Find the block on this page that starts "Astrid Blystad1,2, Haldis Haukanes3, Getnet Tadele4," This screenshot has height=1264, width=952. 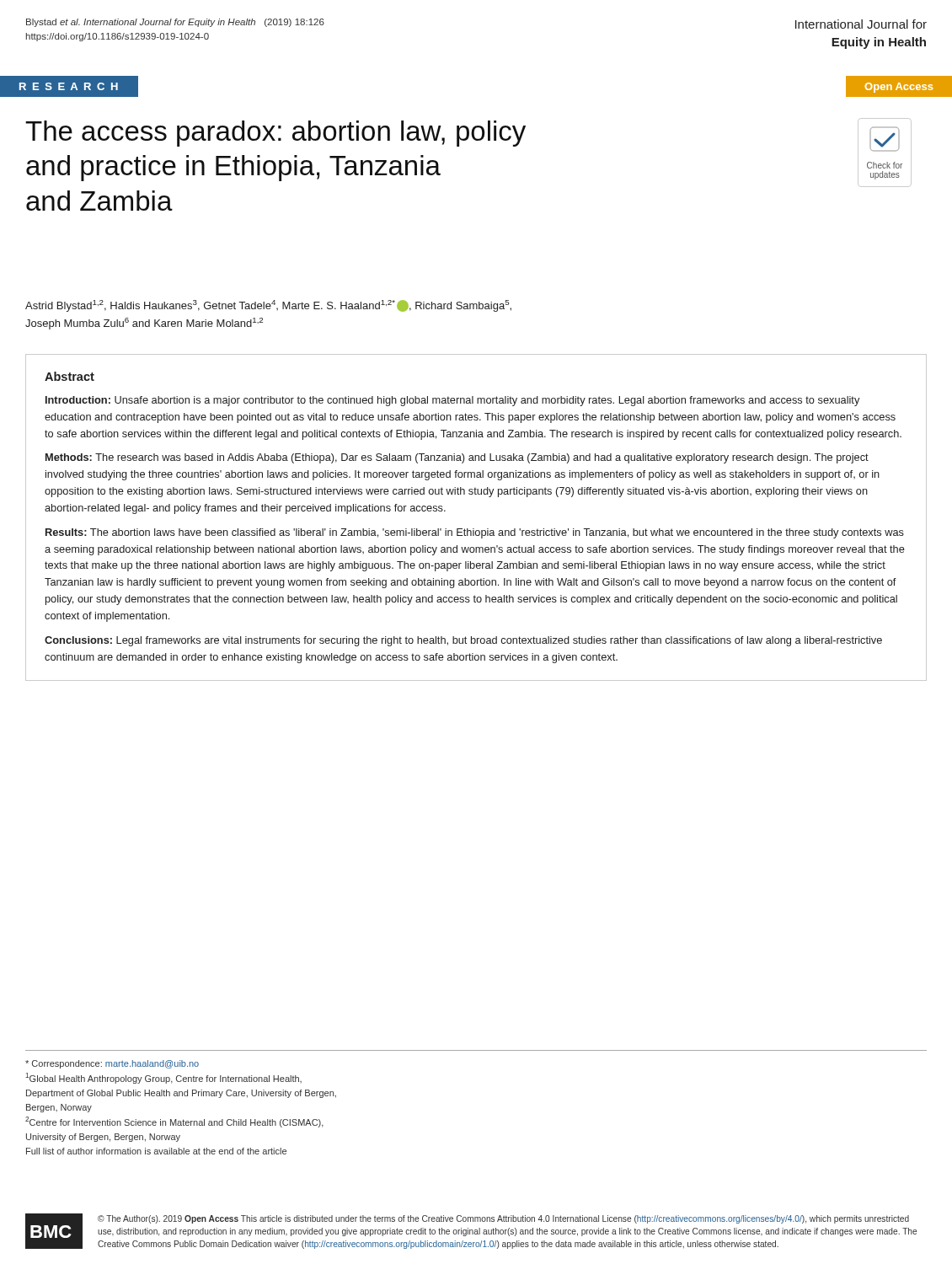269,314
